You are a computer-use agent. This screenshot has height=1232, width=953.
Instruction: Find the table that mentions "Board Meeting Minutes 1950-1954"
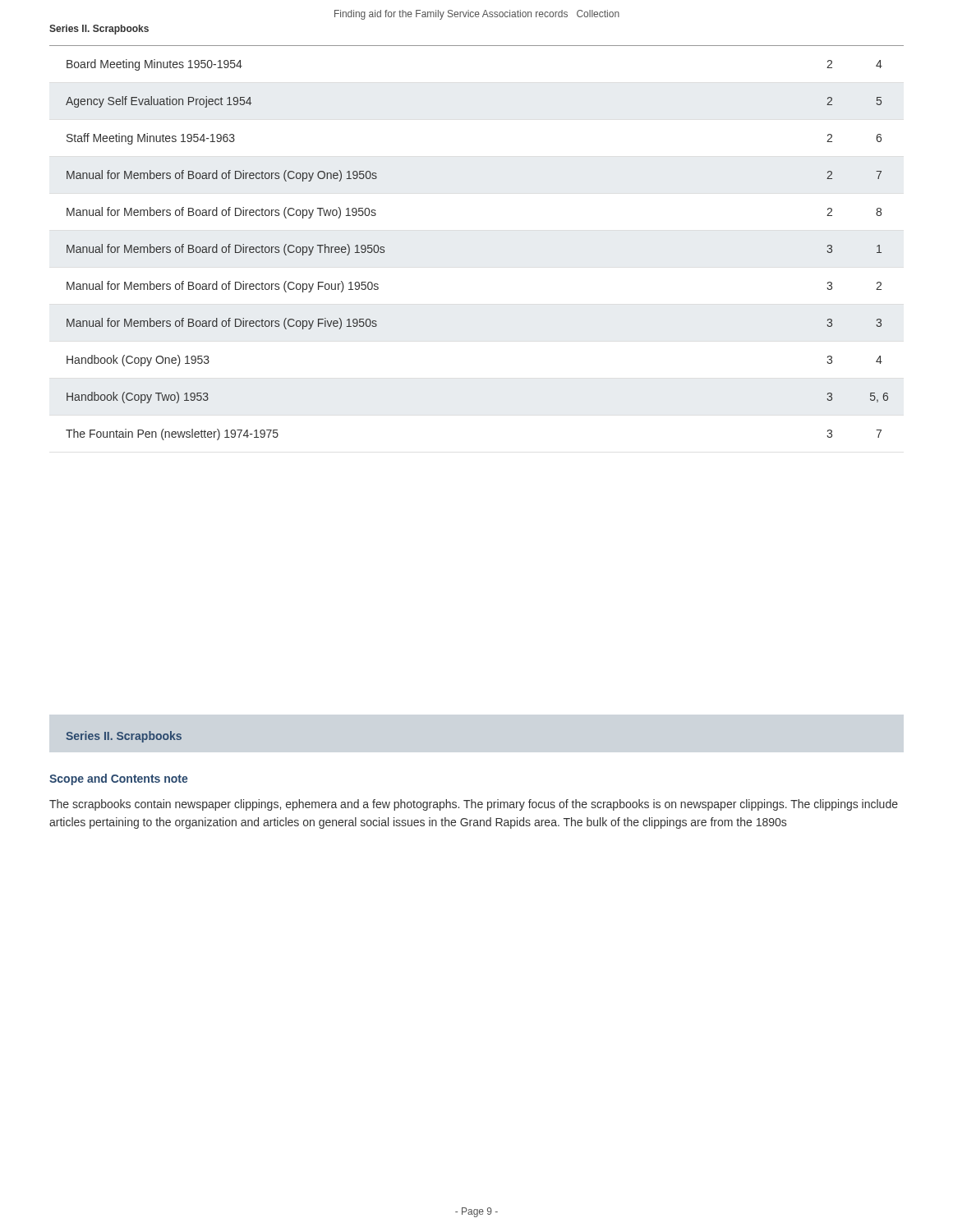[476, 409]
